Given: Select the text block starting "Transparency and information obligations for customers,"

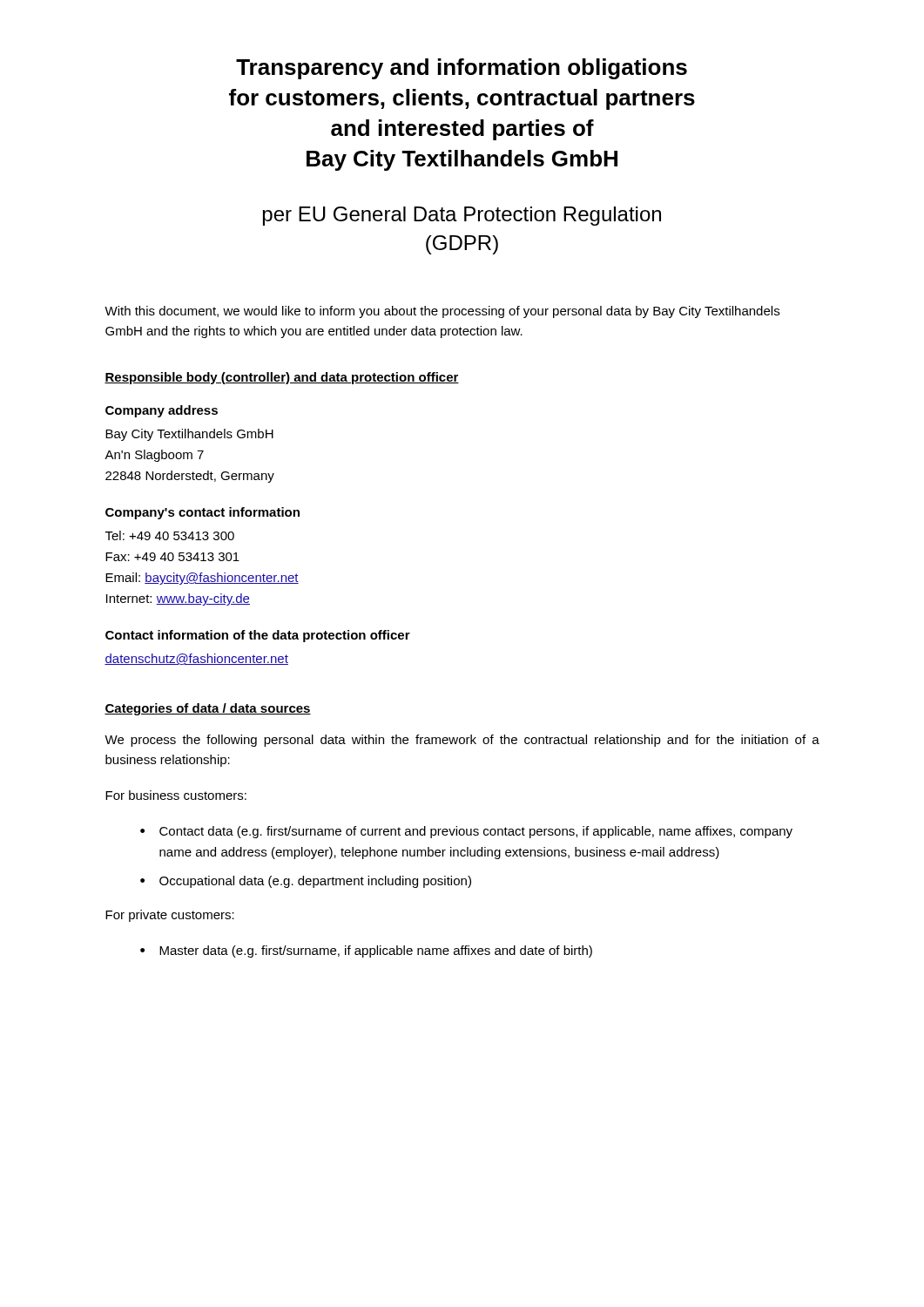Looking at the screenshot, I should 462,113.
